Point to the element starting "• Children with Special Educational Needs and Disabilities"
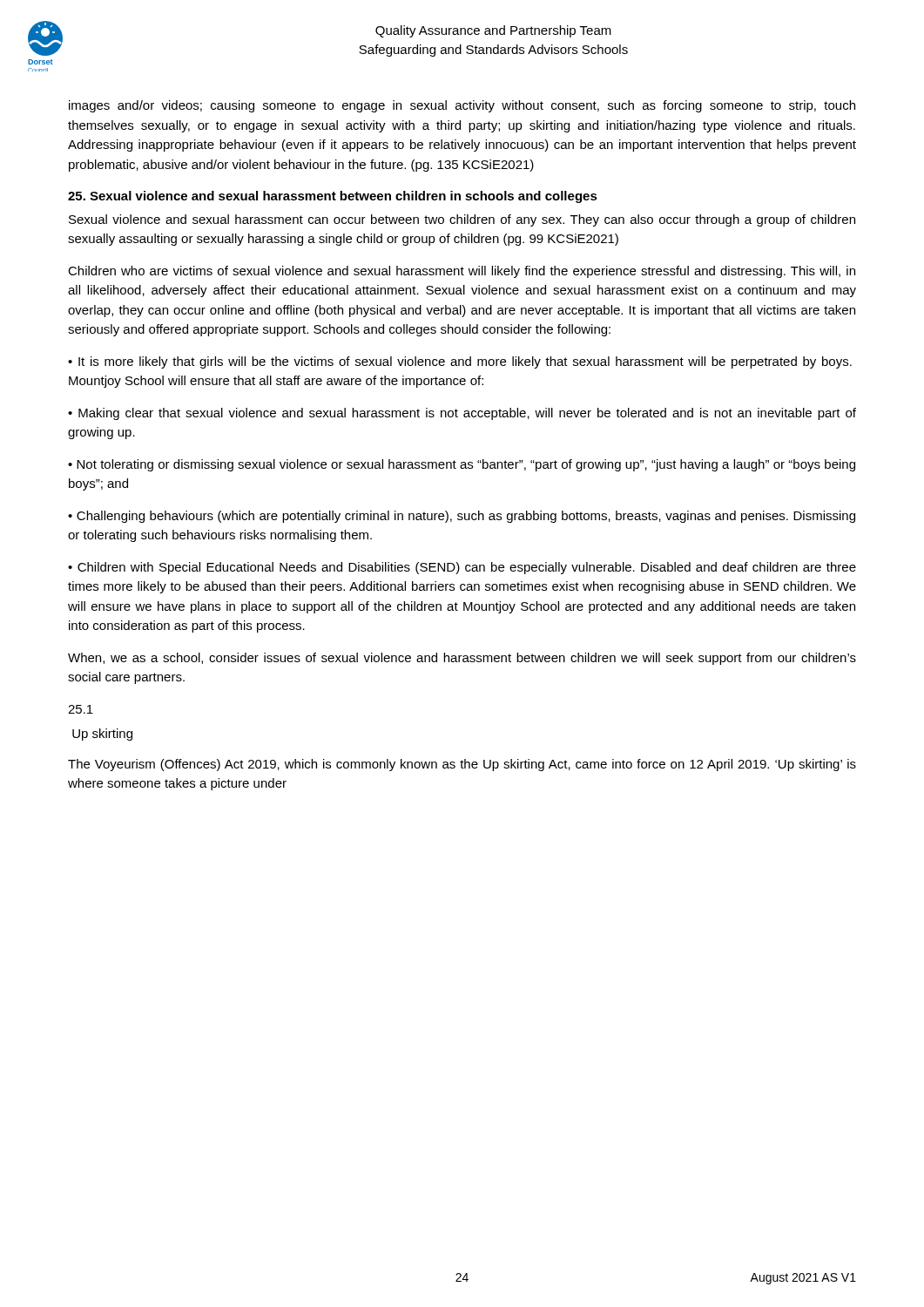This screenshot has height=1307, width=924. [x=462, y=596]
